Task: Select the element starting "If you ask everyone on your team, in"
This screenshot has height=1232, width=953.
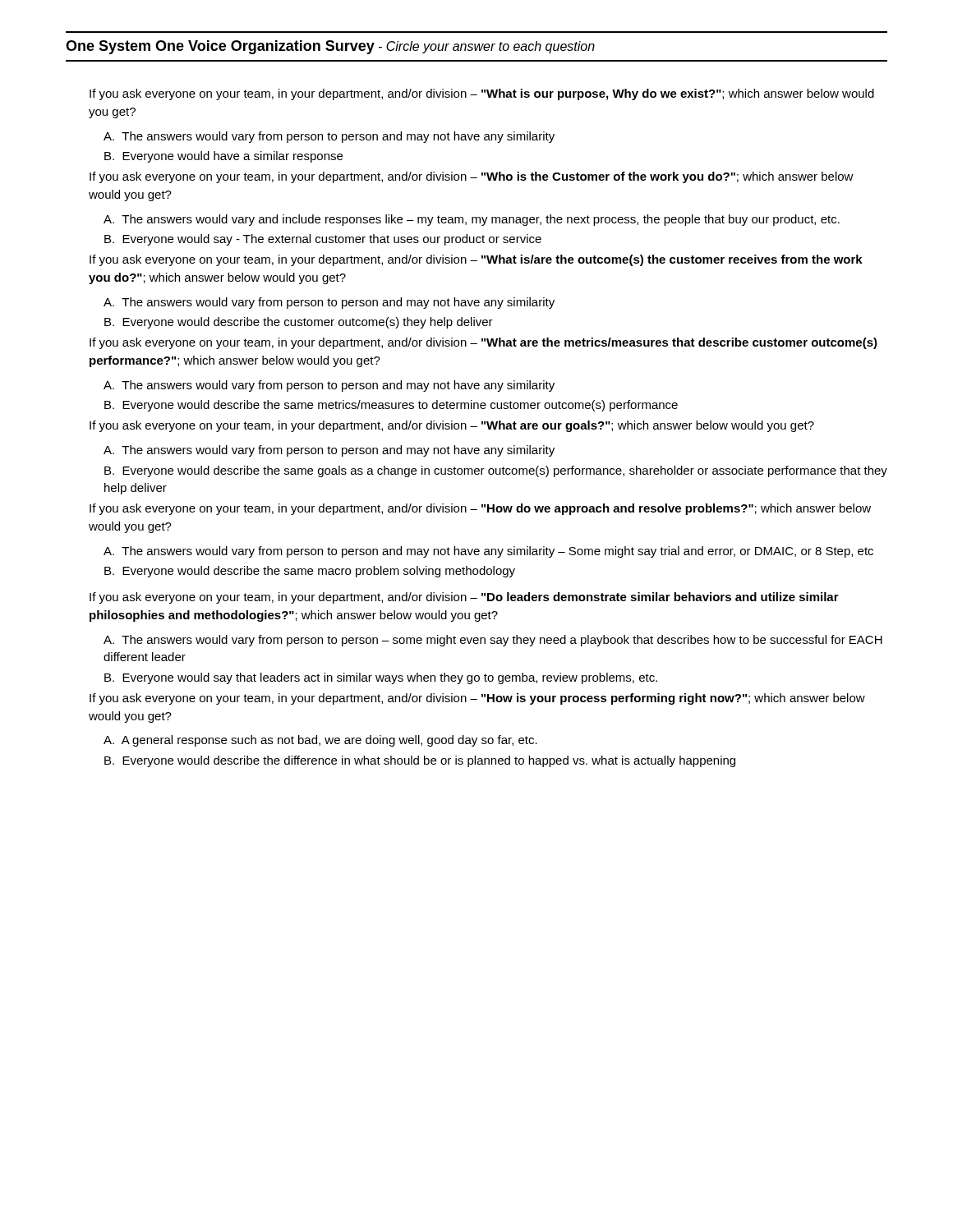Action: click(x=488, y=125)
